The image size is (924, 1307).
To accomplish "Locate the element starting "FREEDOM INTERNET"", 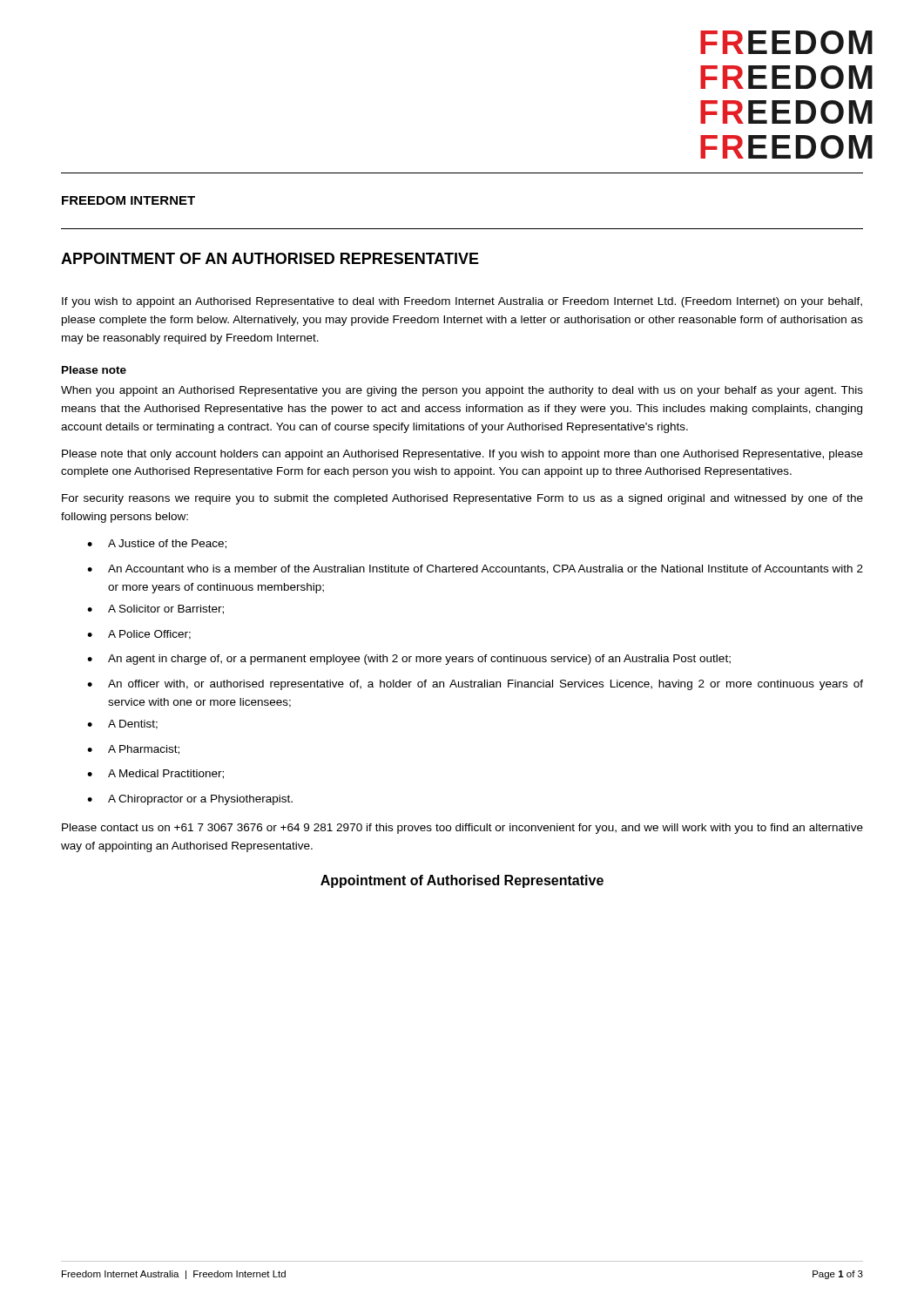I will pyautogui.click(x=128, y=200).
